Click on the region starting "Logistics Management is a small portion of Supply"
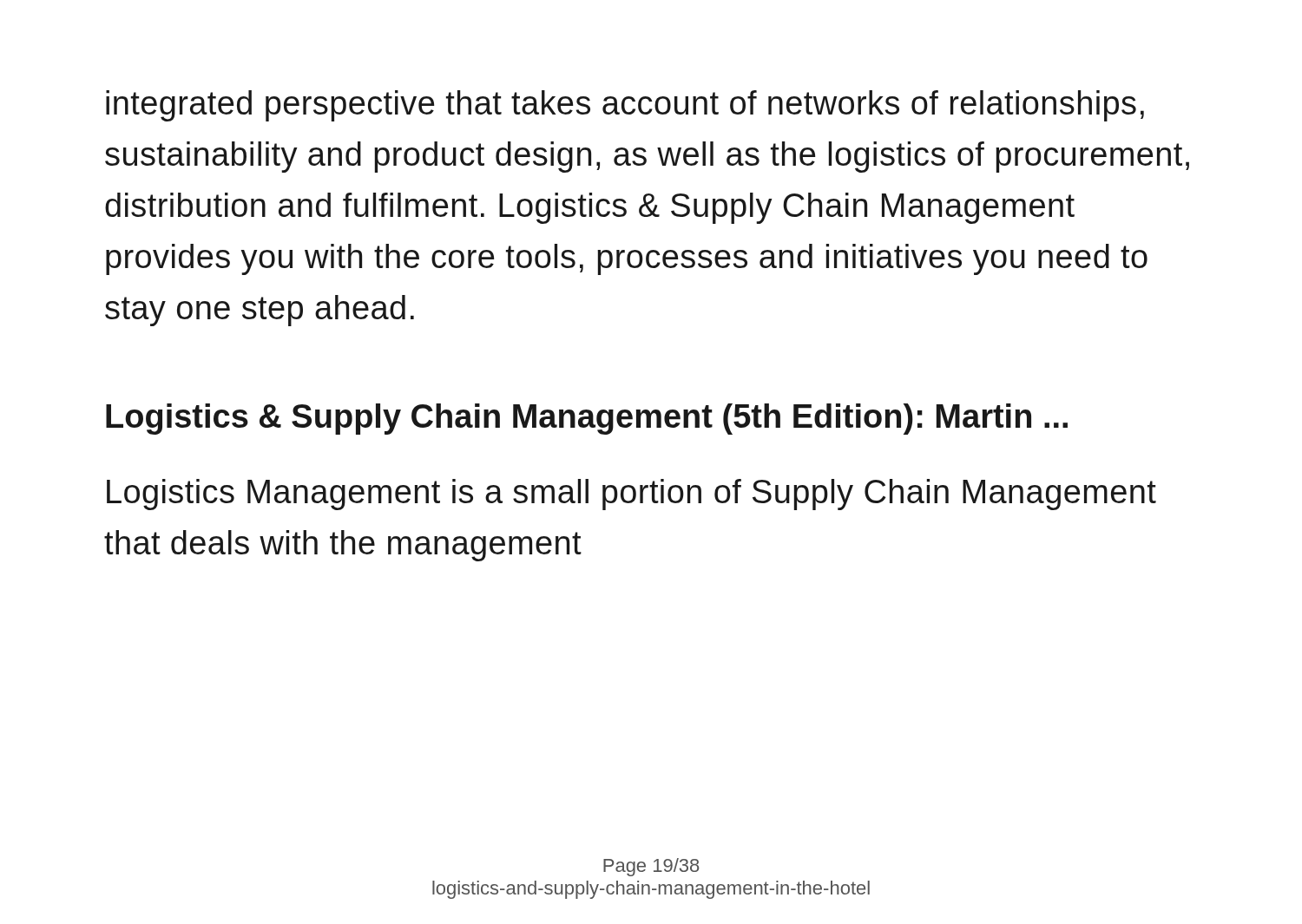The width and height of the screenshot is (1302, 924). (x=630, y=517)
